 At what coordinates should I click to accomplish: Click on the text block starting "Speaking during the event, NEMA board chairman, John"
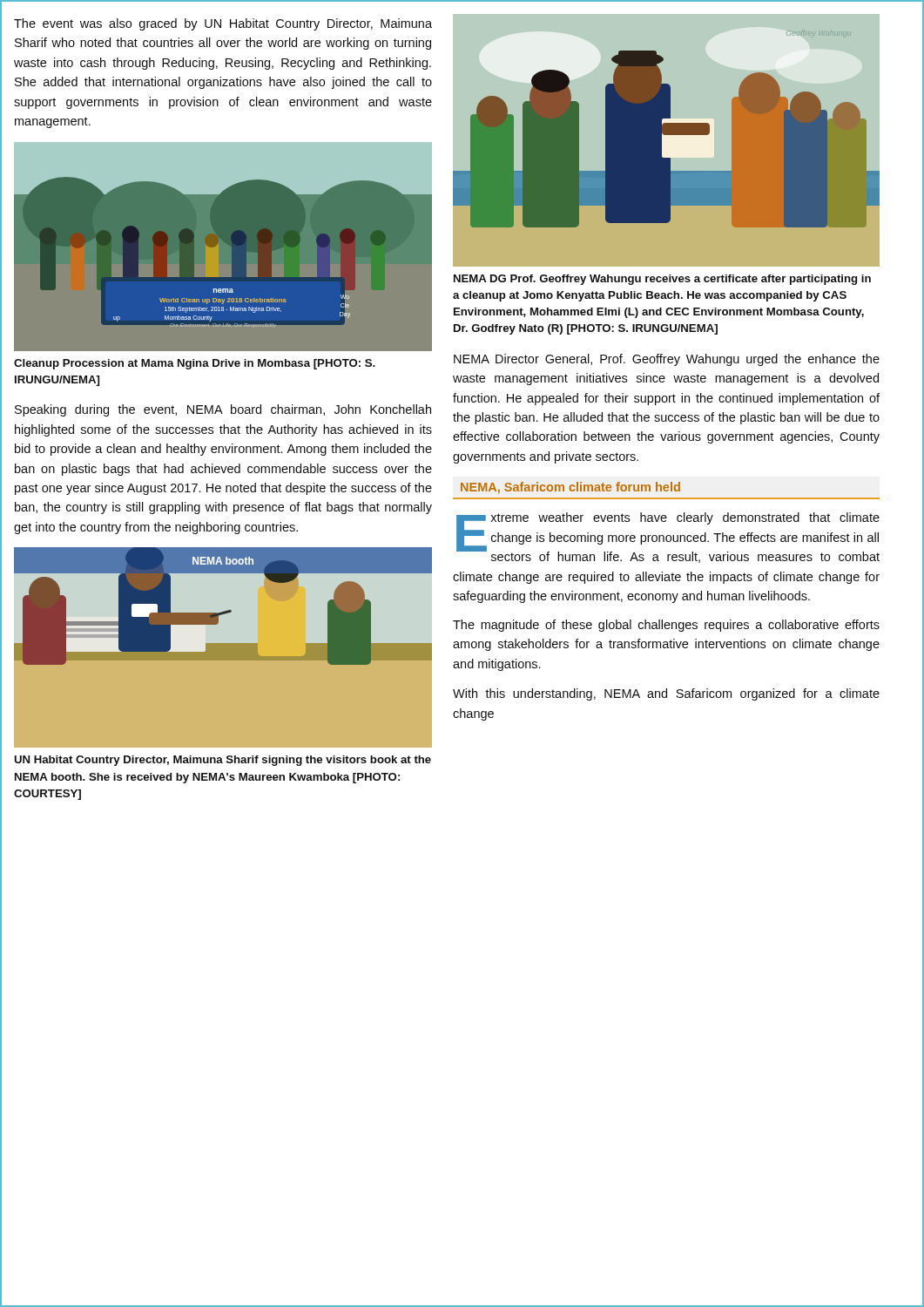223,468
